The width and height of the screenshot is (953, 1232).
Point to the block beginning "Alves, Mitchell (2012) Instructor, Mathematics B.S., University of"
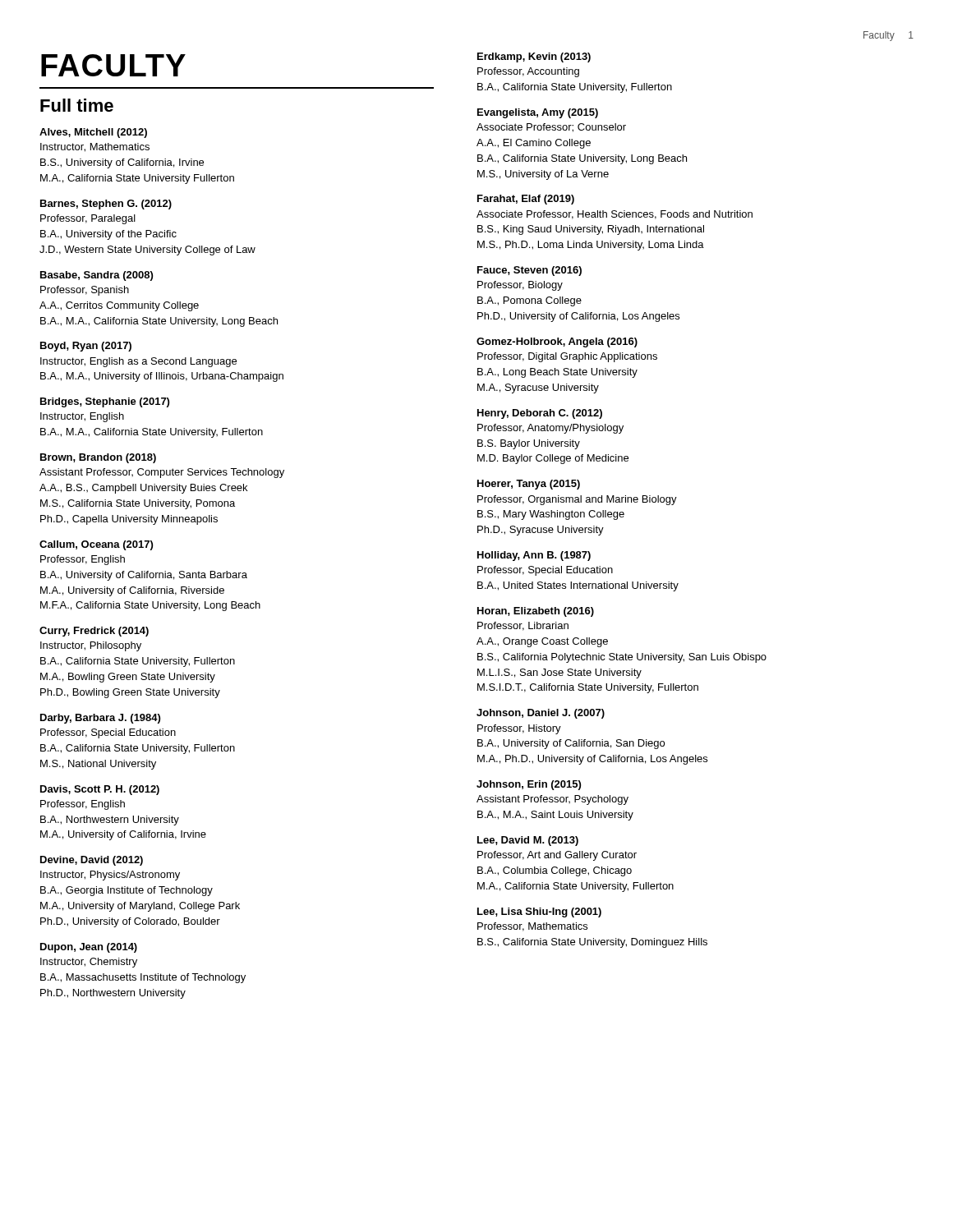93,133
